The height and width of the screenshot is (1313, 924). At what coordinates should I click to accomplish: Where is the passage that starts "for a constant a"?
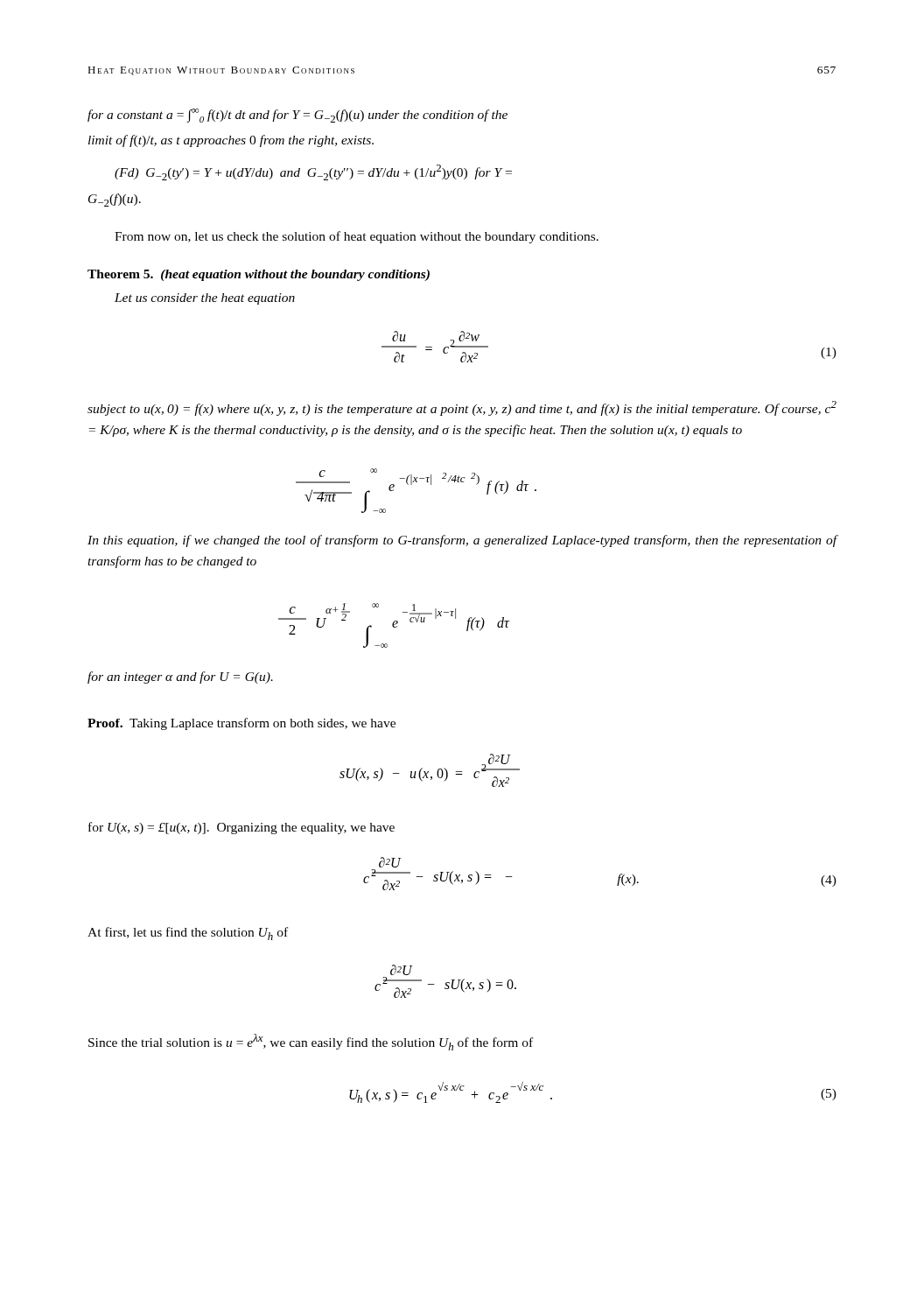click(298, 114)
